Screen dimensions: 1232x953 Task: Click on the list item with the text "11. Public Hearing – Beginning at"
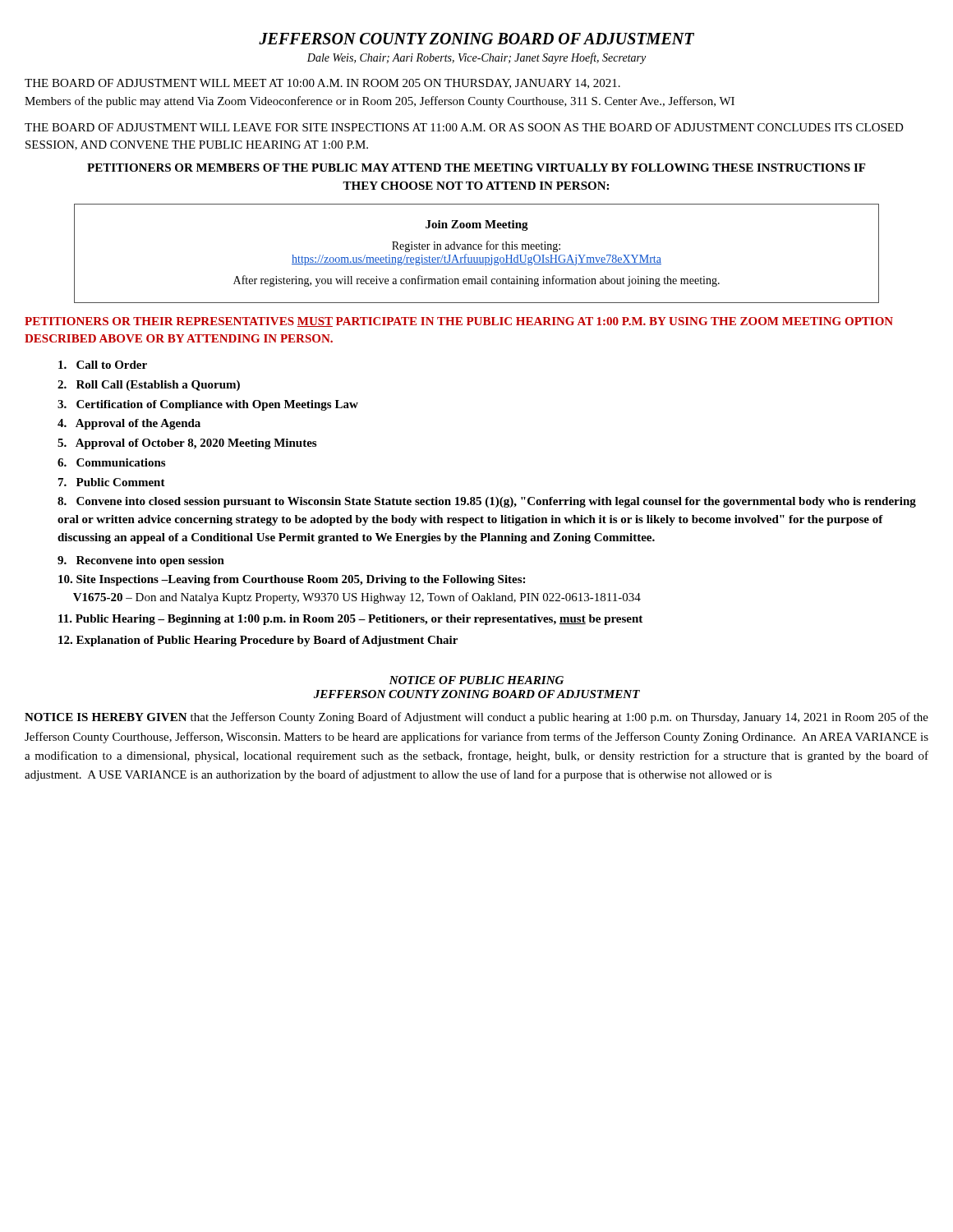click(350, 618)
